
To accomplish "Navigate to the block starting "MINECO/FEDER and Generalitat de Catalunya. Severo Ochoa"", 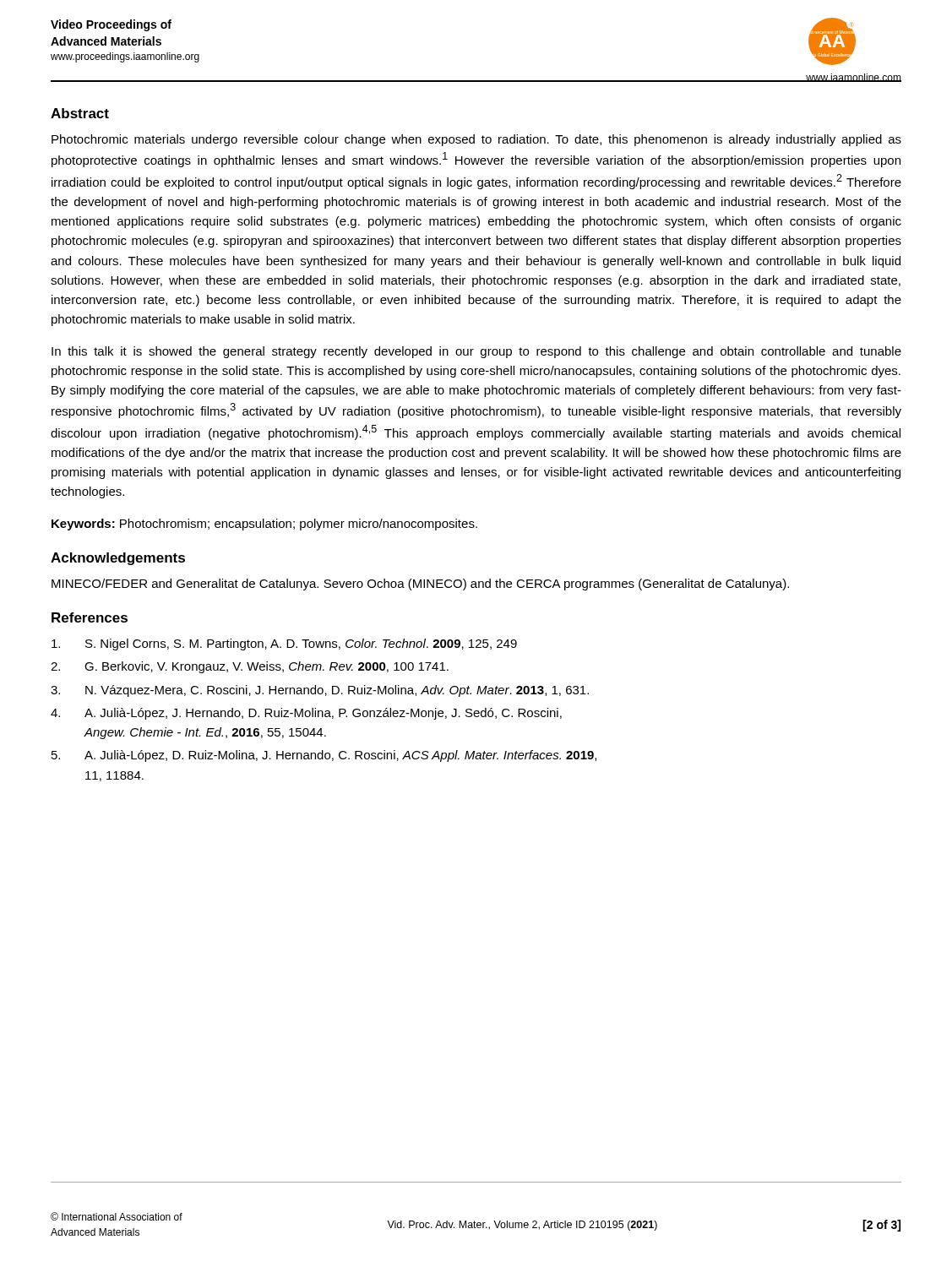I will 420,583.
